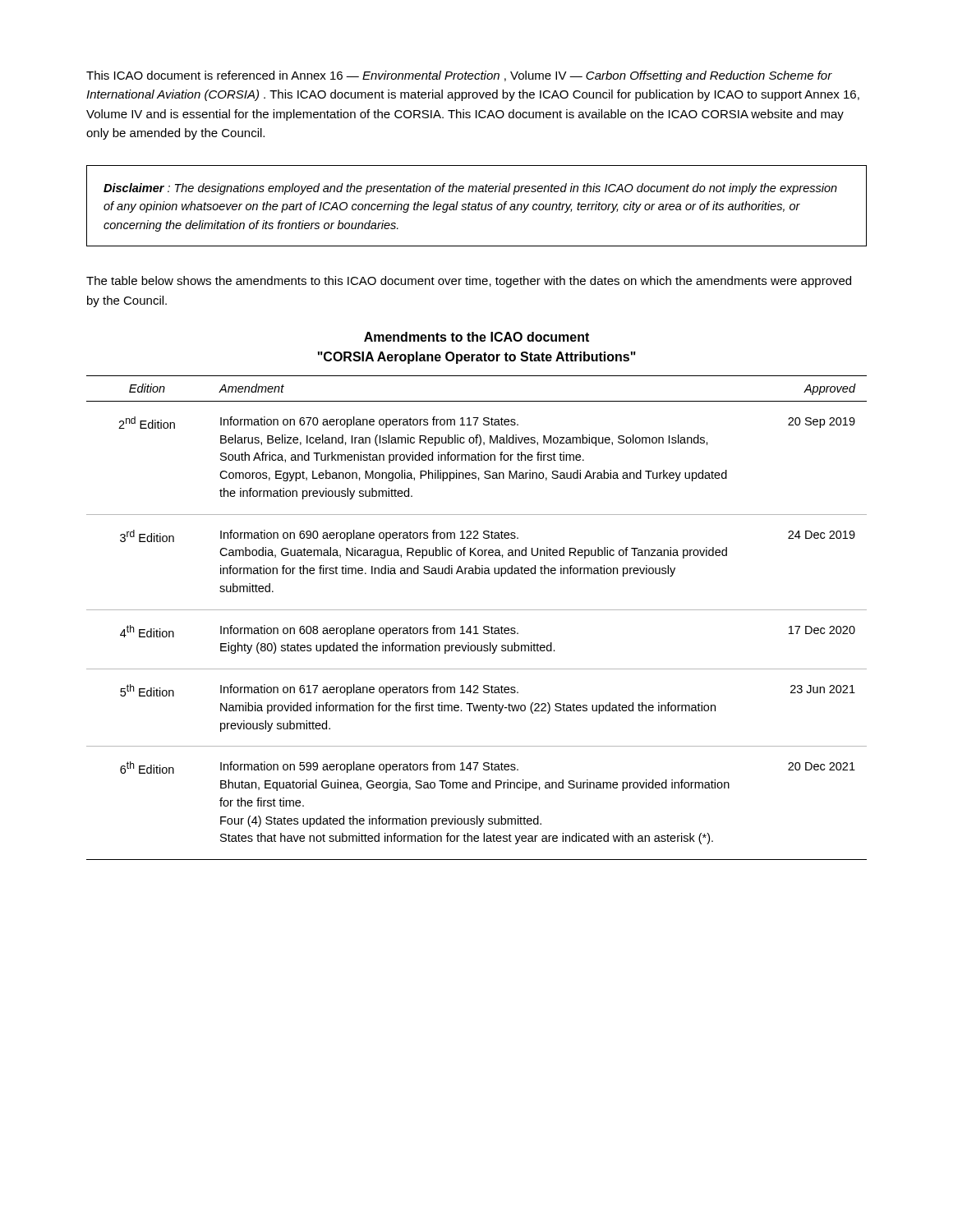Click on the text block starting "Disclaimer : The designations employed"
Screen dimensions: 1232x953
click(x=470, y=207)
